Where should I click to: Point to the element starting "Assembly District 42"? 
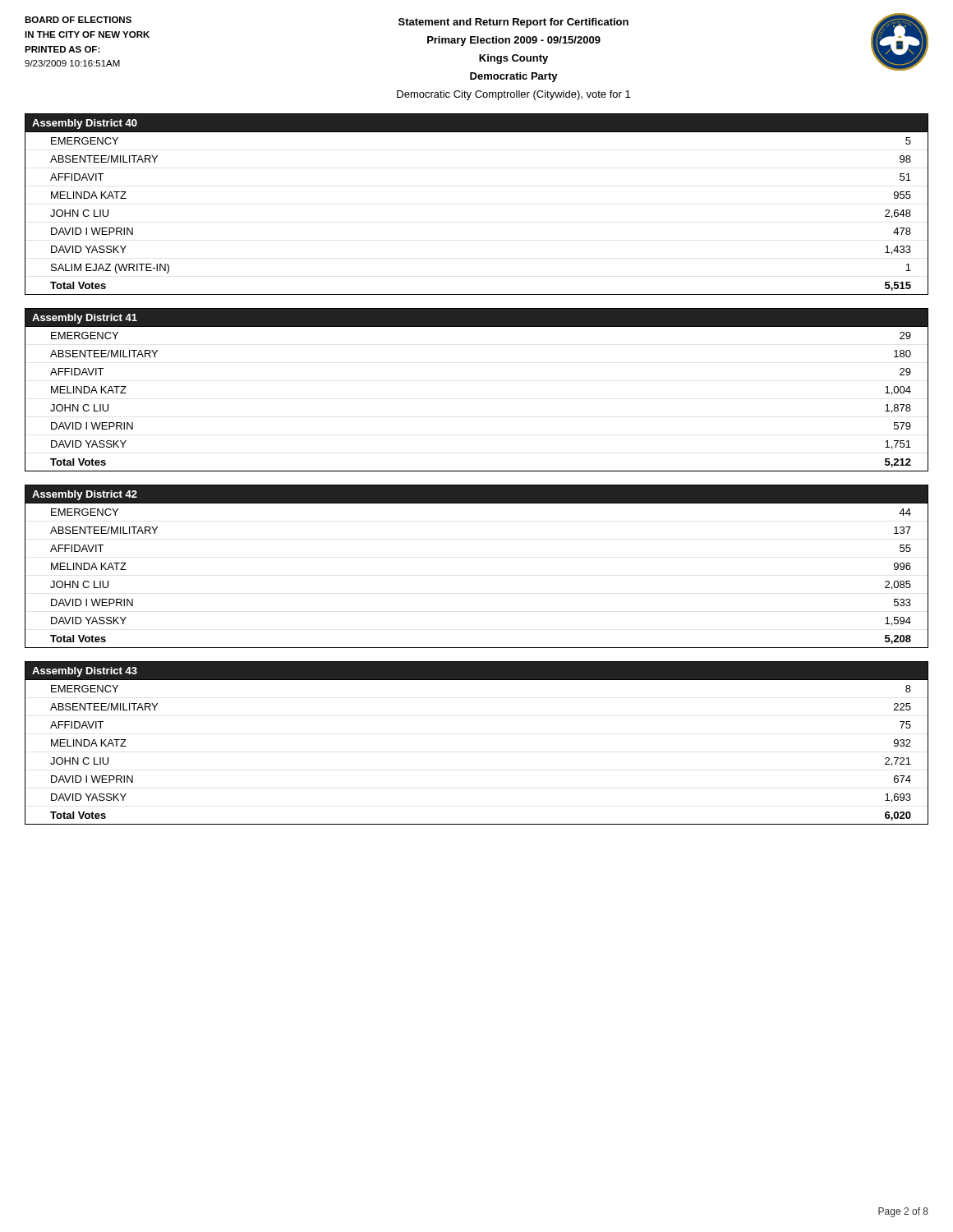(x=85, y=494)
